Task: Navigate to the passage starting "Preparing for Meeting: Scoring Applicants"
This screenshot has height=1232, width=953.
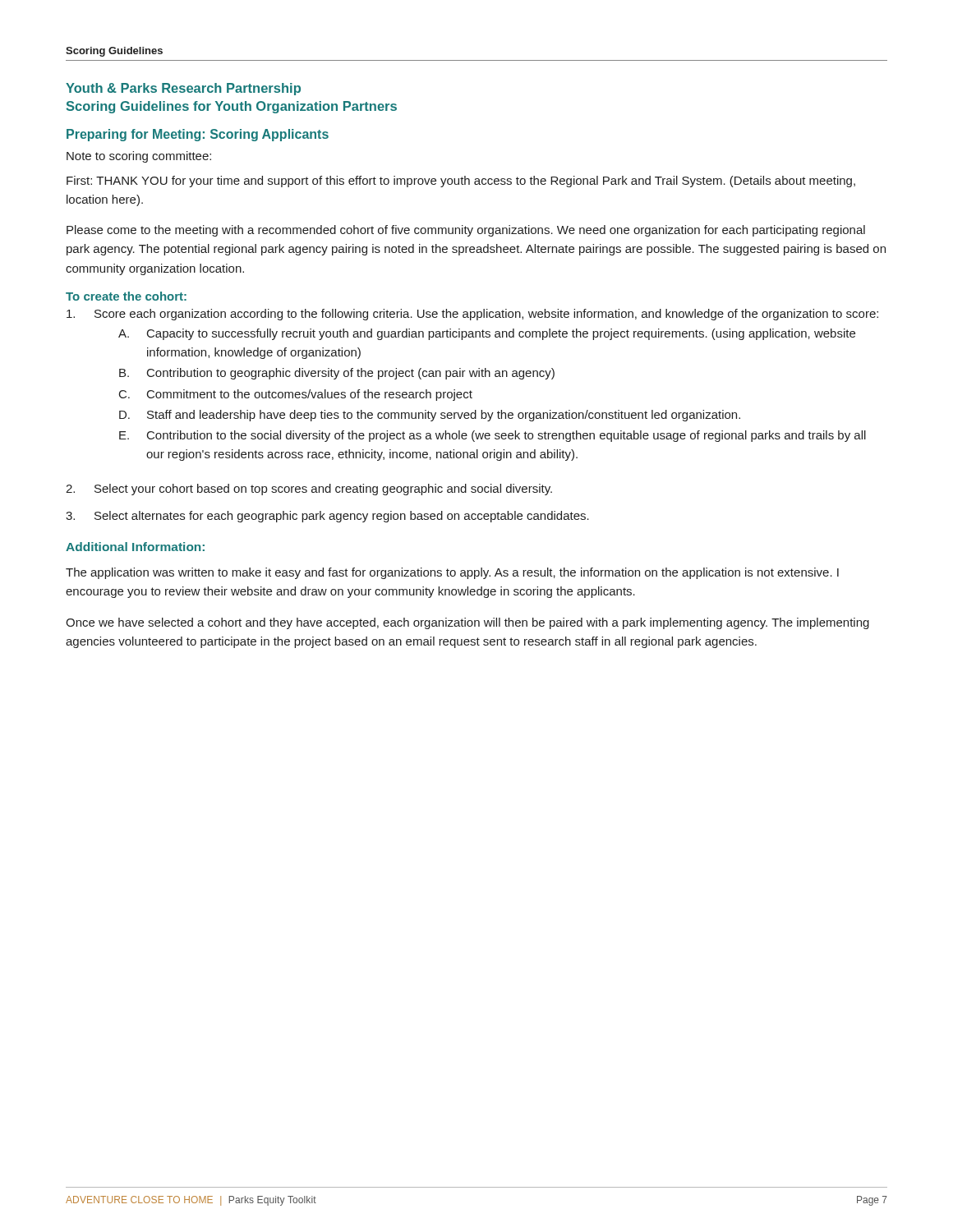Action: coord(197,134)
